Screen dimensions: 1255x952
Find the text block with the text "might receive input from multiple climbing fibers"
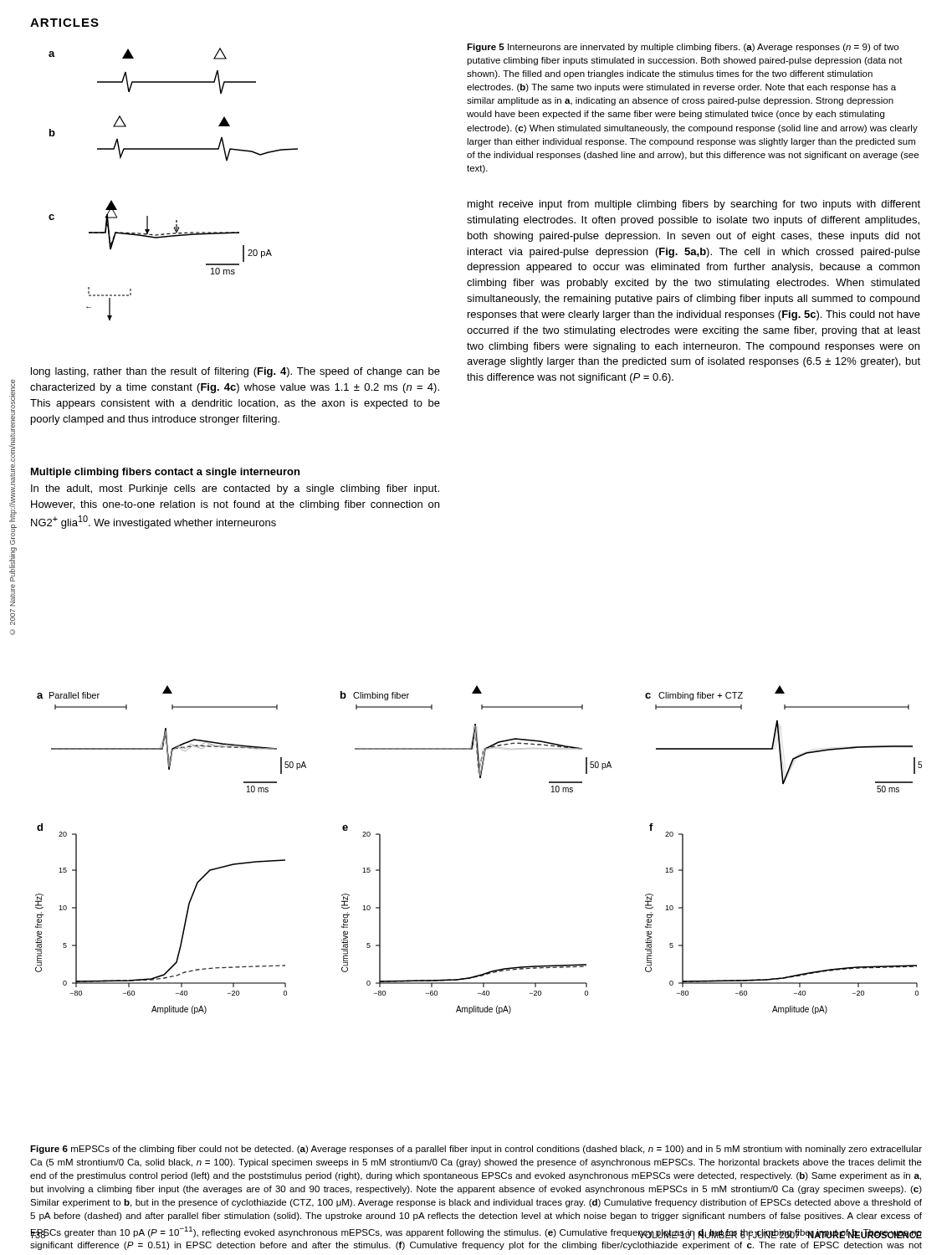click(693, 291)
